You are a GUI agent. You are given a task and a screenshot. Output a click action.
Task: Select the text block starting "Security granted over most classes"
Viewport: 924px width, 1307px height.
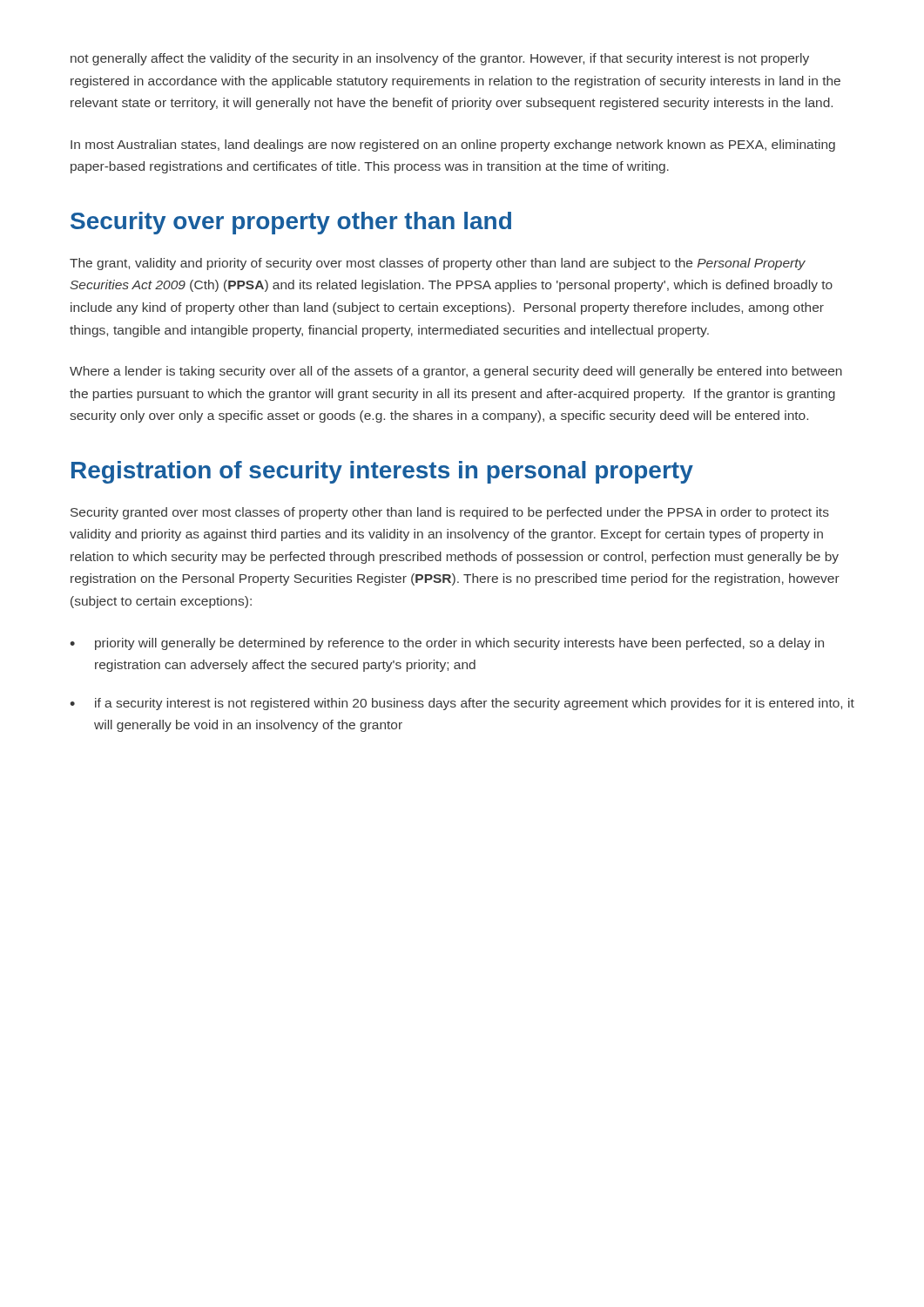click(x=454, y=556)
